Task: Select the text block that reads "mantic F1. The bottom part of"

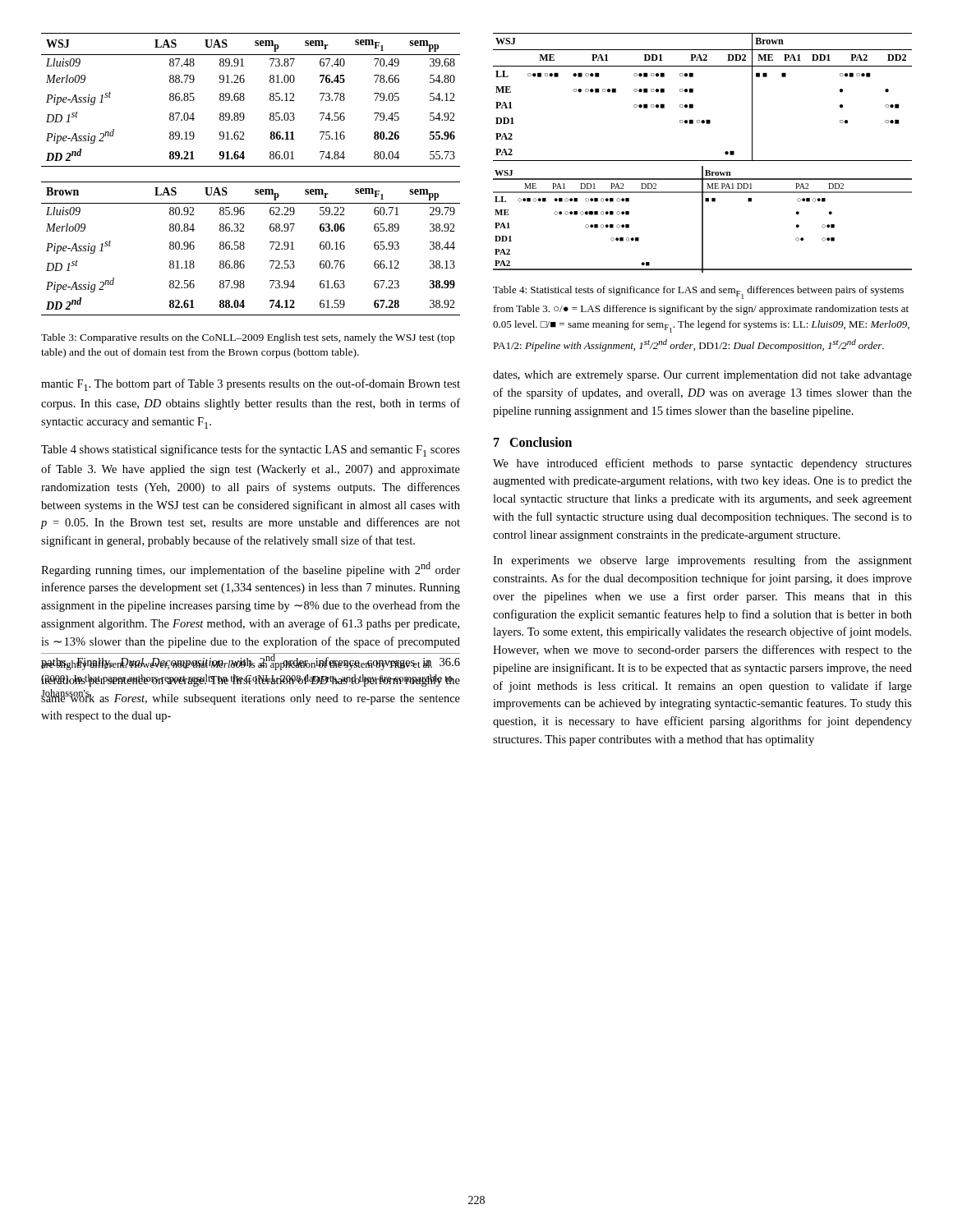Action: click(x=251, y=404)
